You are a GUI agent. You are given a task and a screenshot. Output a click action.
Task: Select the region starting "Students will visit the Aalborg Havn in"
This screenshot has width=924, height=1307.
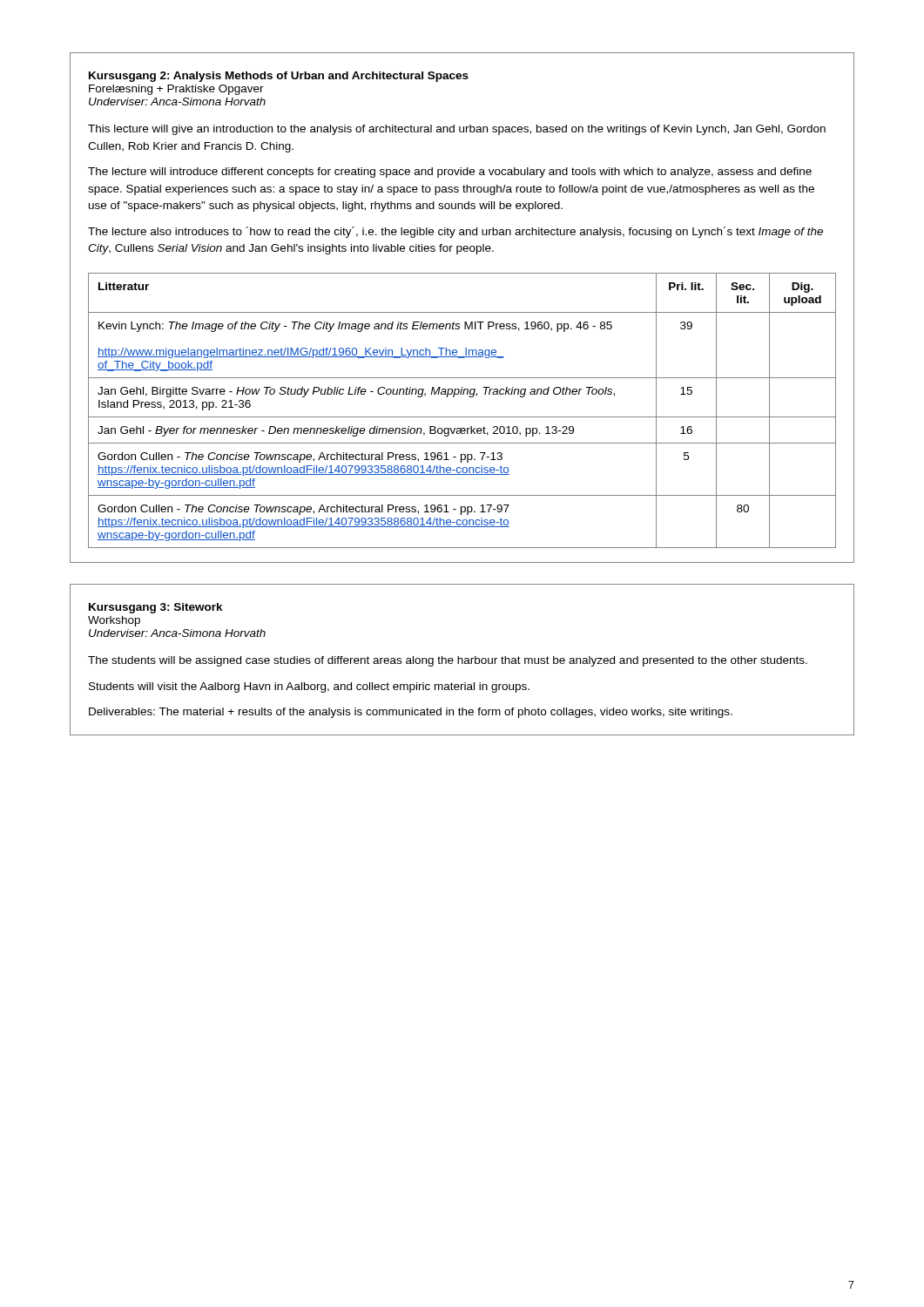tap(309, 686)
